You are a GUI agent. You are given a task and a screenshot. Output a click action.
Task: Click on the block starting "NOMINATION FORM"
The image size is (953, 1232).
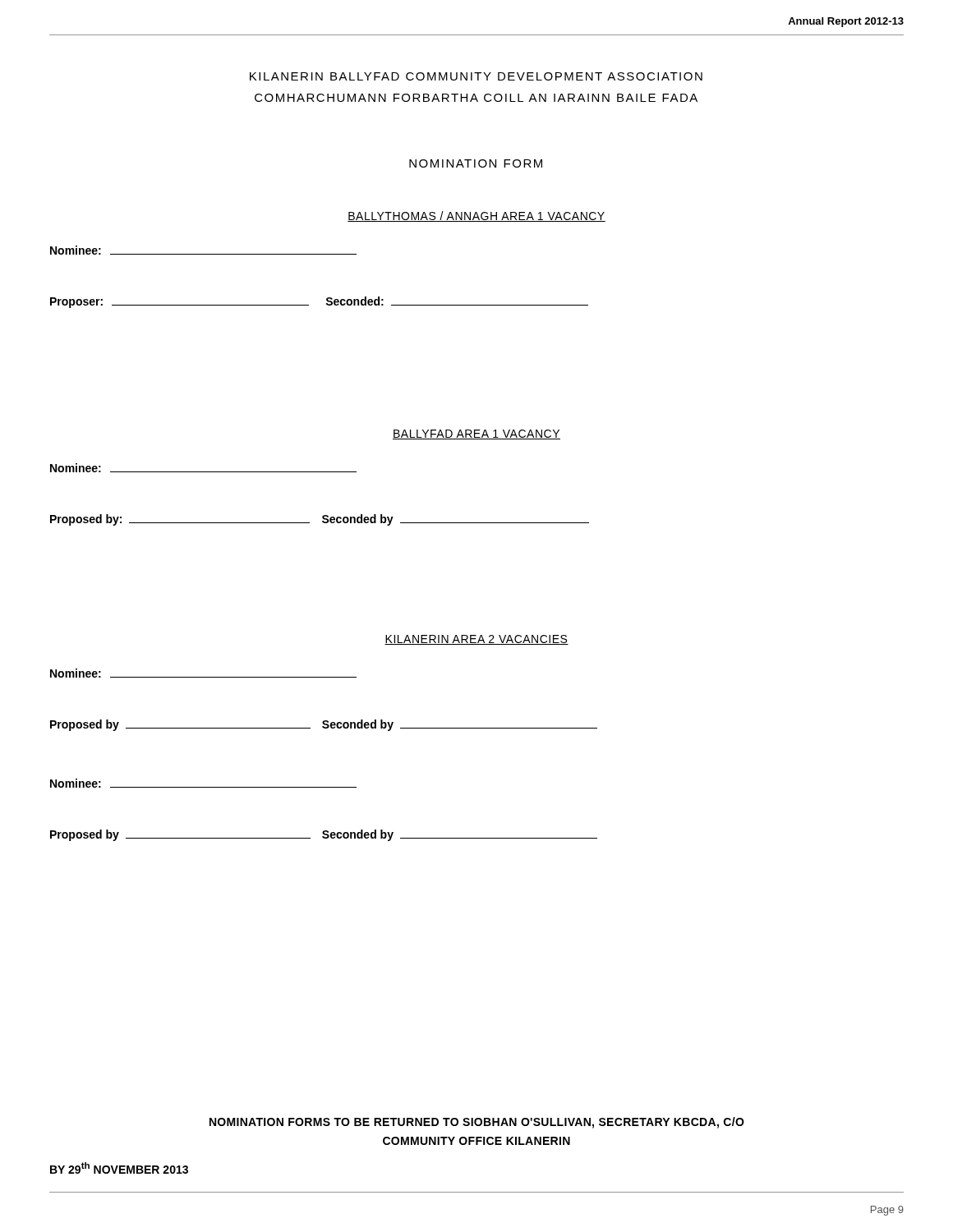pyautogui.click(x=476, y=163)
